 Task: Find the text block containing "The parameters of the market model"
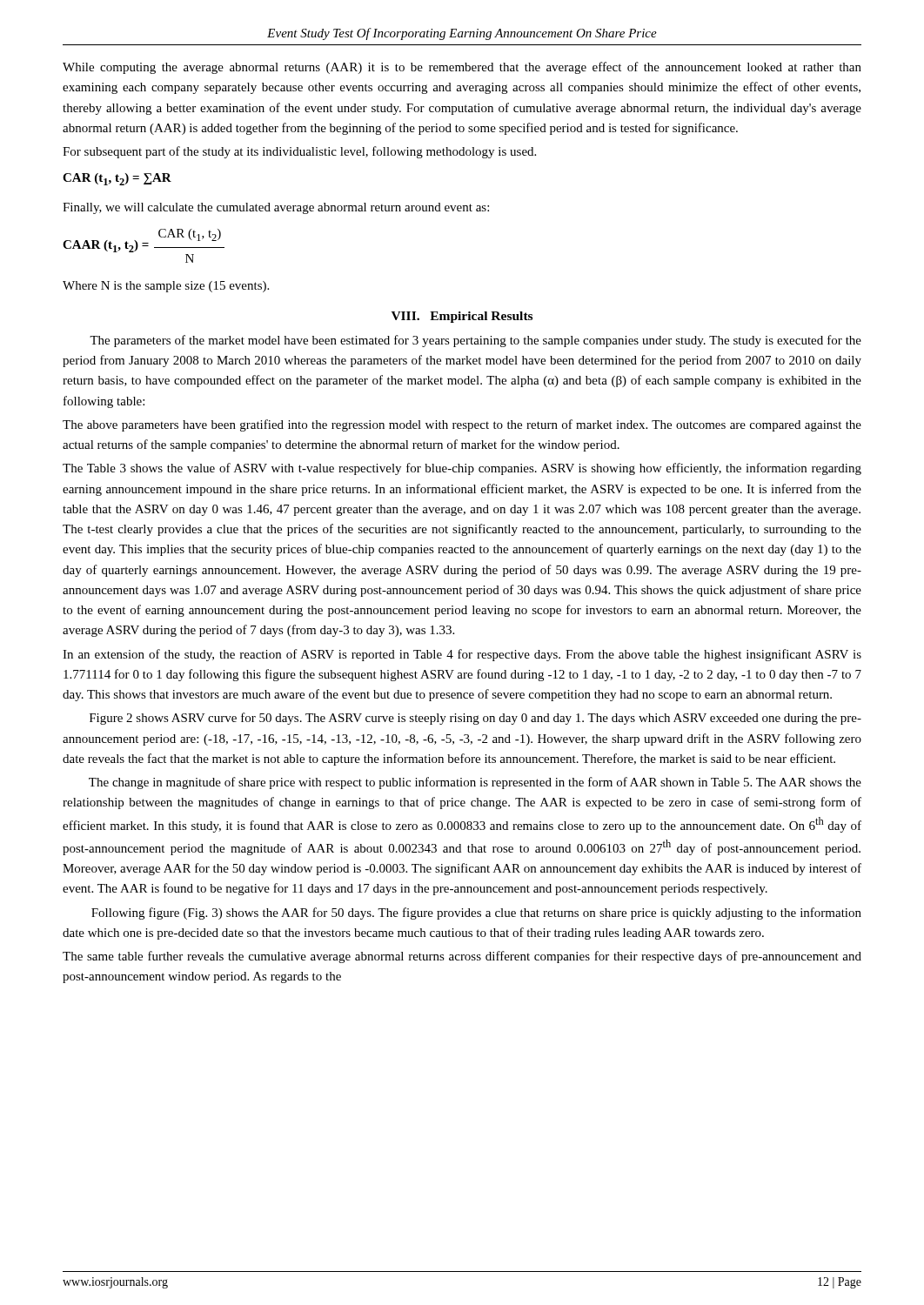point(462,370)
